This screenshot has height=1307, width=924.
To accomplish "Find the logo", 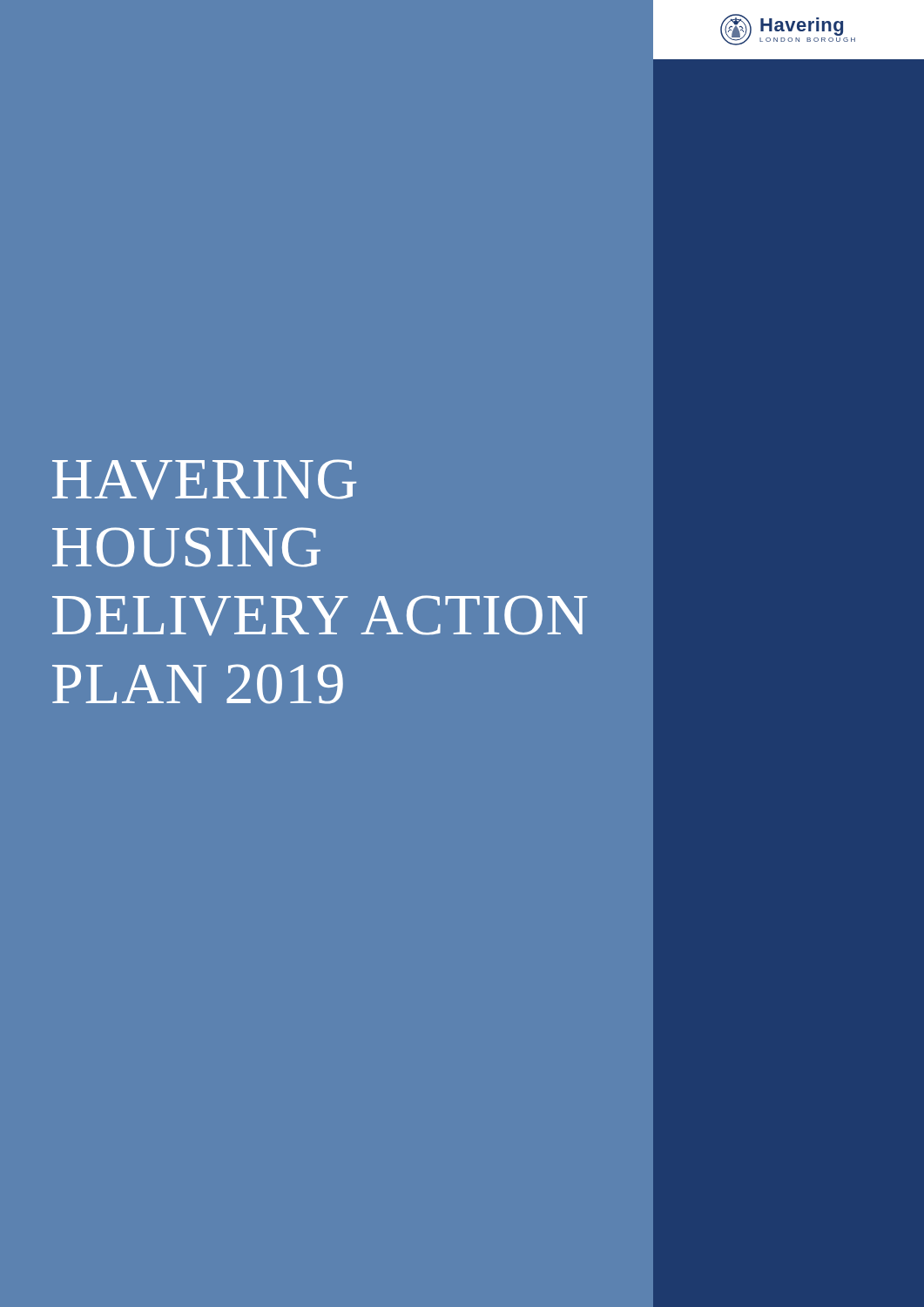I will pyautogui.click(x=789, y=30).
